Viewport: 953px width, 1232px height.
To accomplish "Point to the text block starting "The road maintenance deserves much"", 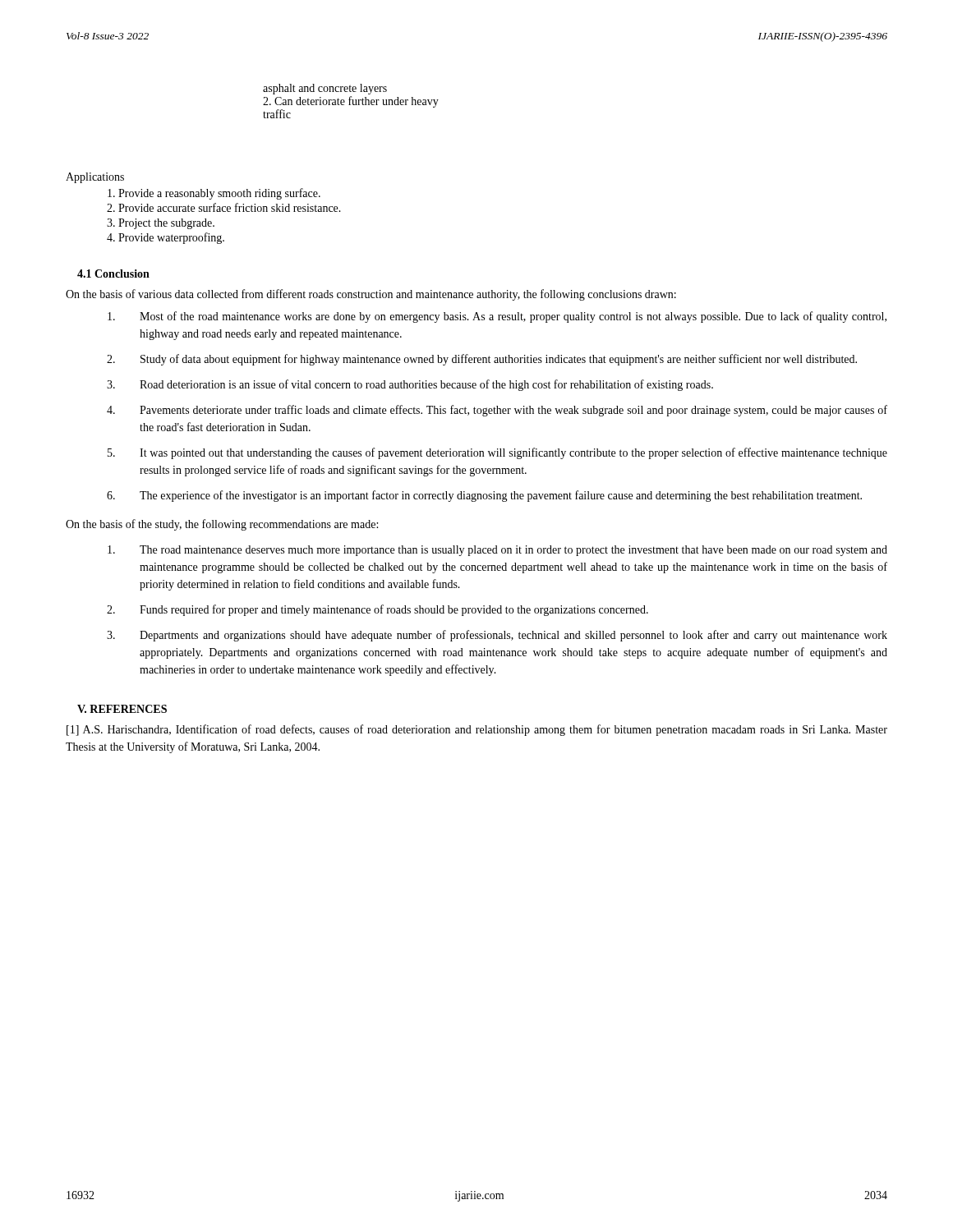I will tap(497, 567).
